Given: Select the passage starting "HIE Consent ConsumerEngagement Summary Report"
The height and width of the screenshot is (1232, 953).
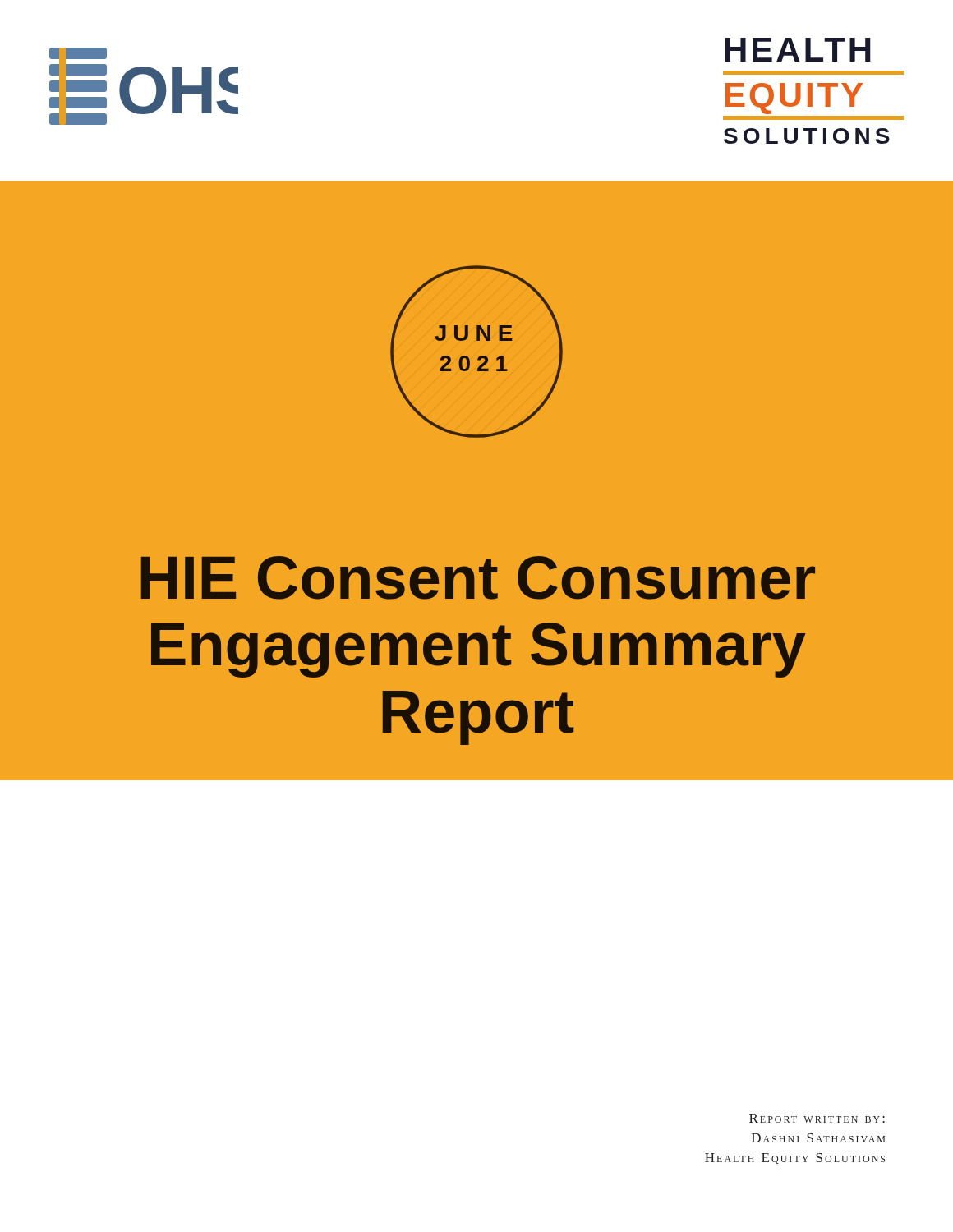Looking at the screenshot, I should tap(476, 645).
